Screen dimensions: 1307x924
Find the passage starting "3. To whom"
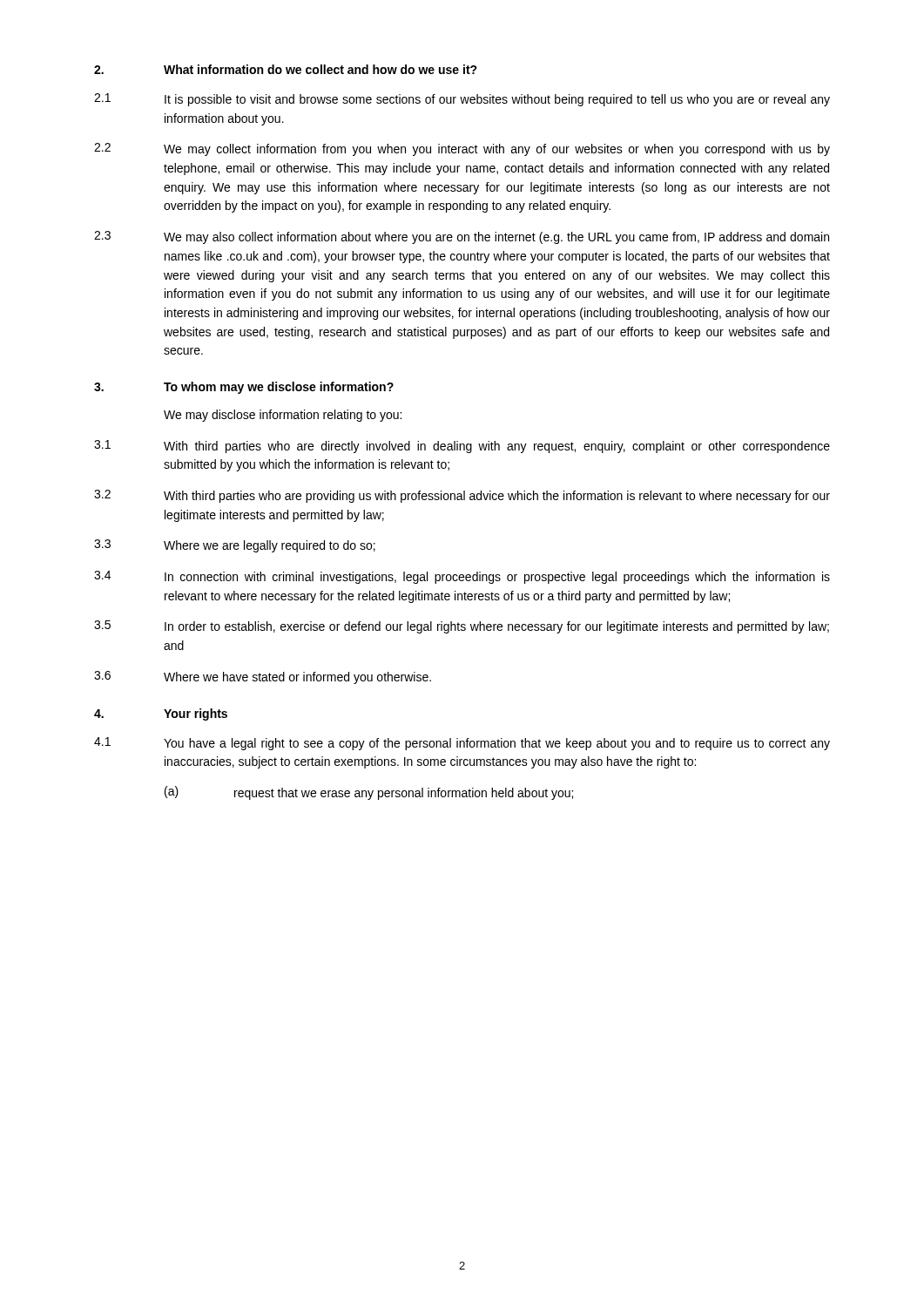click(x=244, y=387)
